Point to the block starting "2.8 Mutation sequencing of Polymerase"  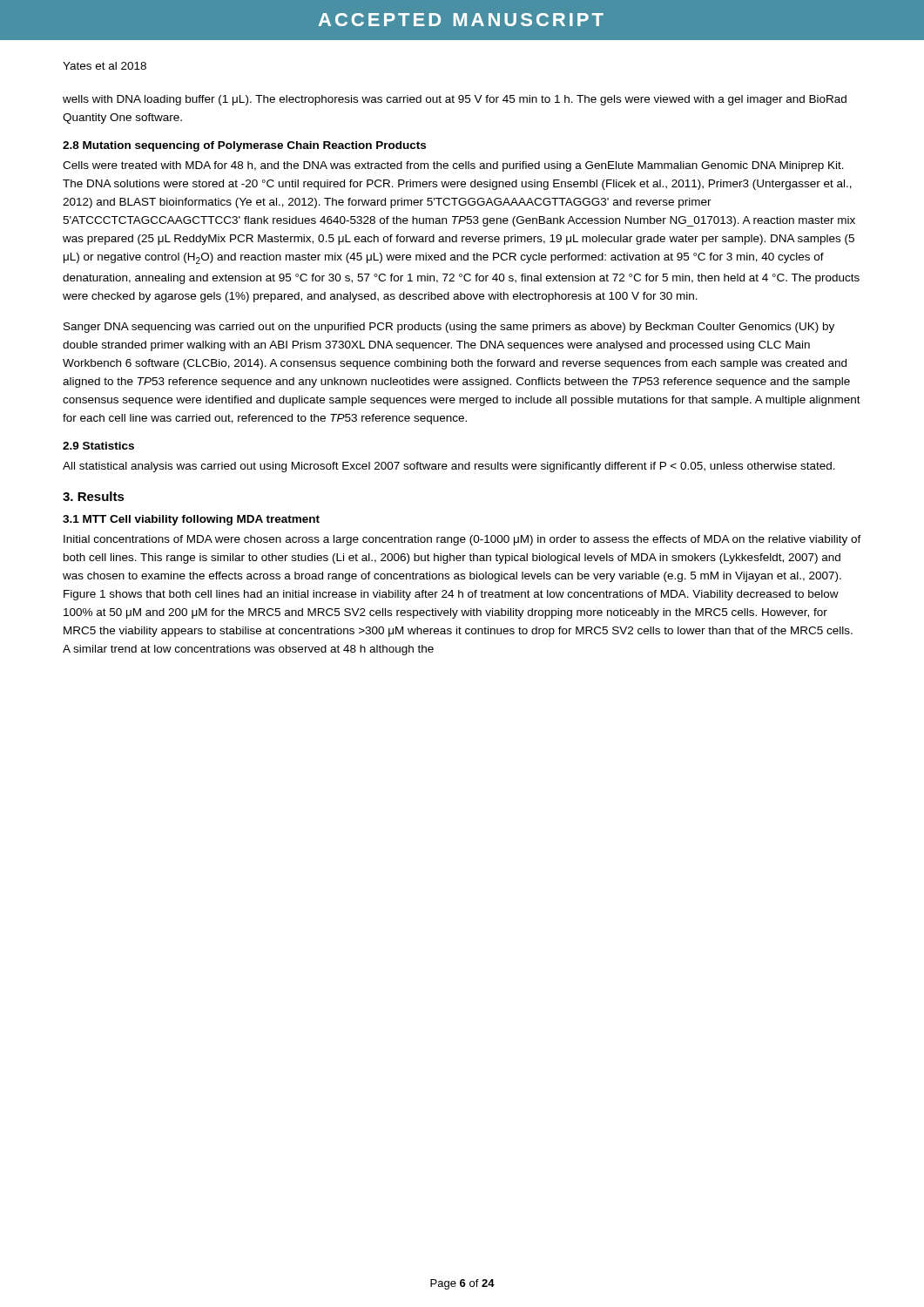[x=245, y=145]
